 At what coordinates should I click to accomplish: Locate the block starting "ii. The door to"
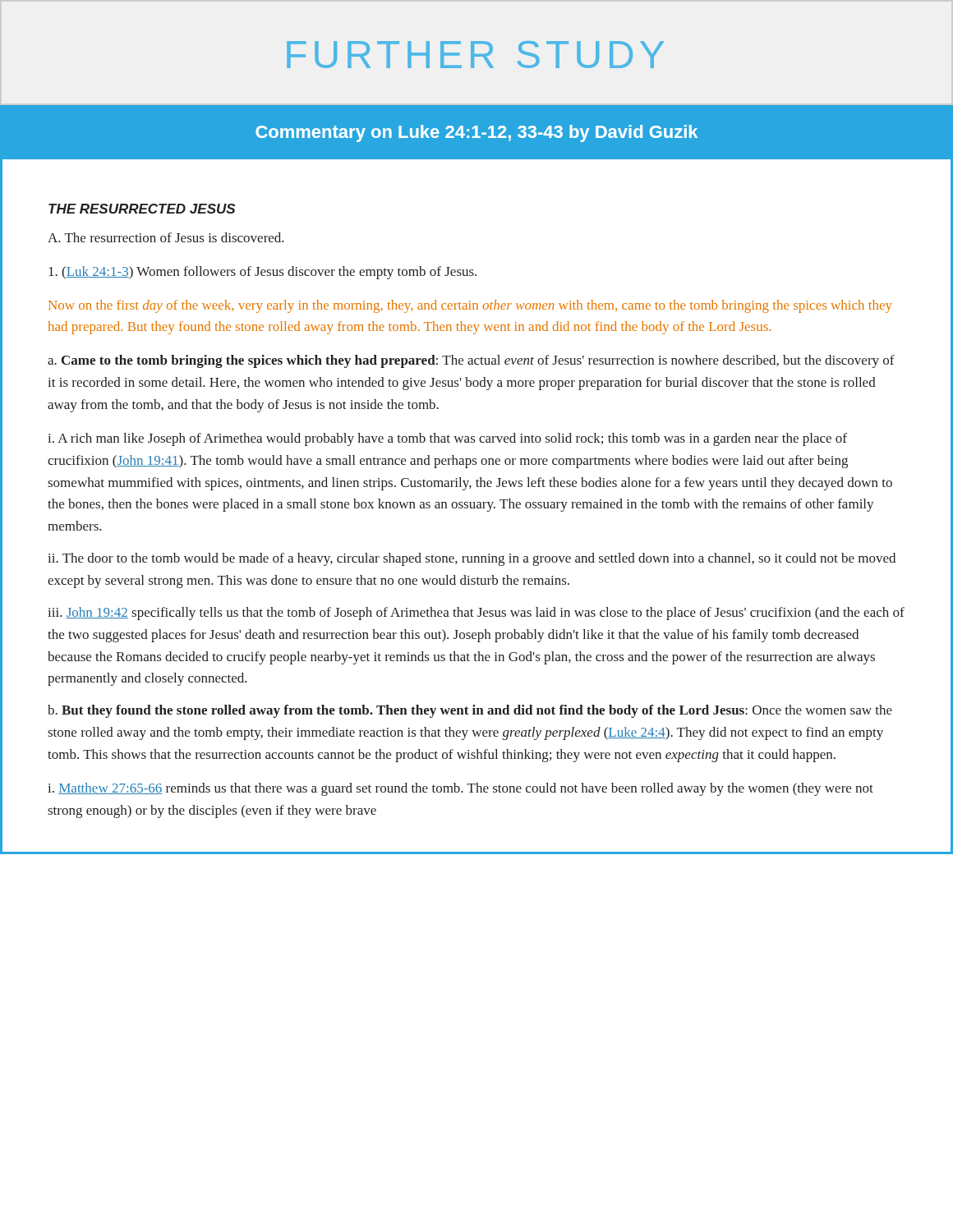pos(472,569)
